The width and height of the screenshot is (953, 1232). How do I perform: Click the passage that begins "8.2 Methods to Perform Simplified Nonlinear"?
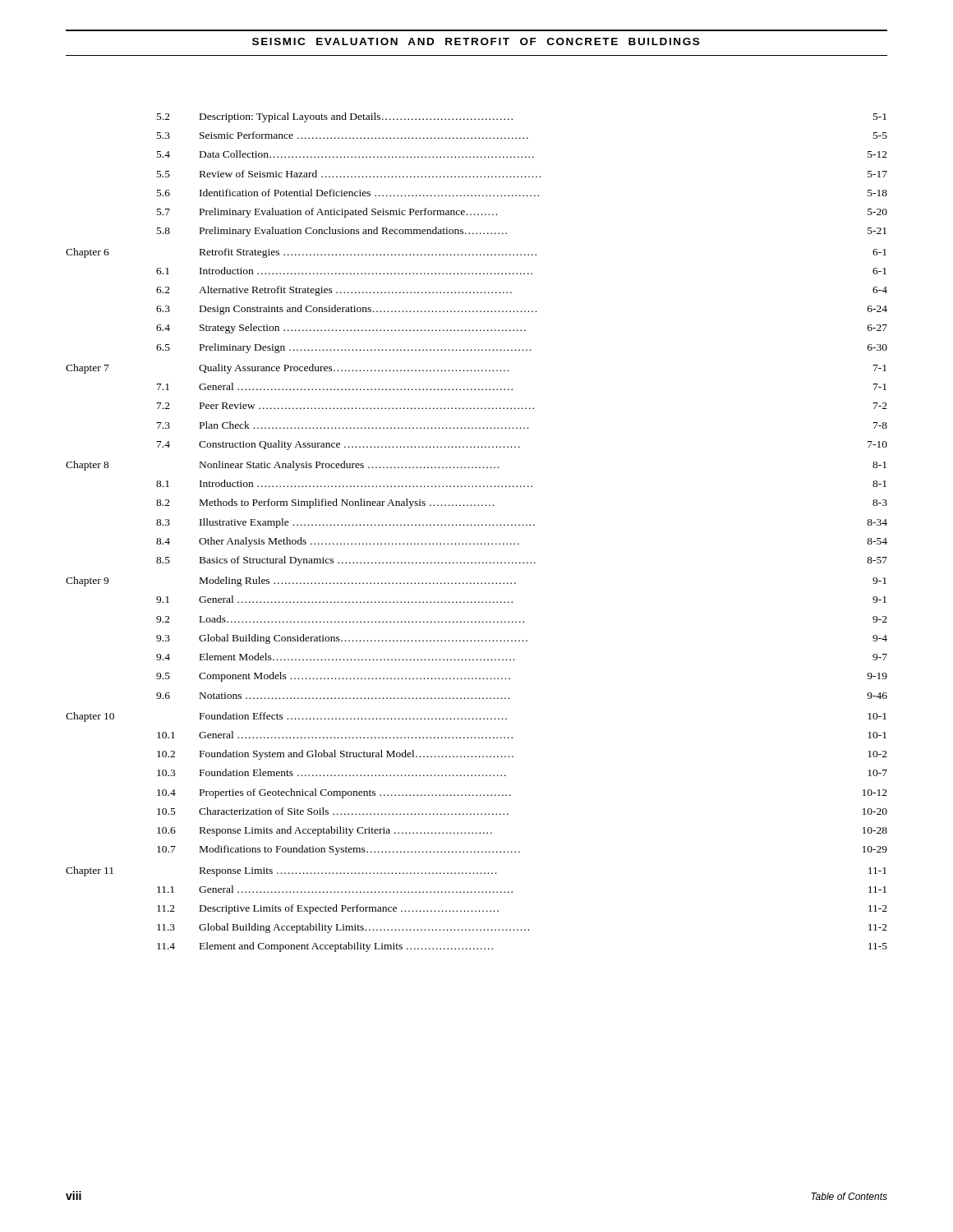tap(310, 503)
